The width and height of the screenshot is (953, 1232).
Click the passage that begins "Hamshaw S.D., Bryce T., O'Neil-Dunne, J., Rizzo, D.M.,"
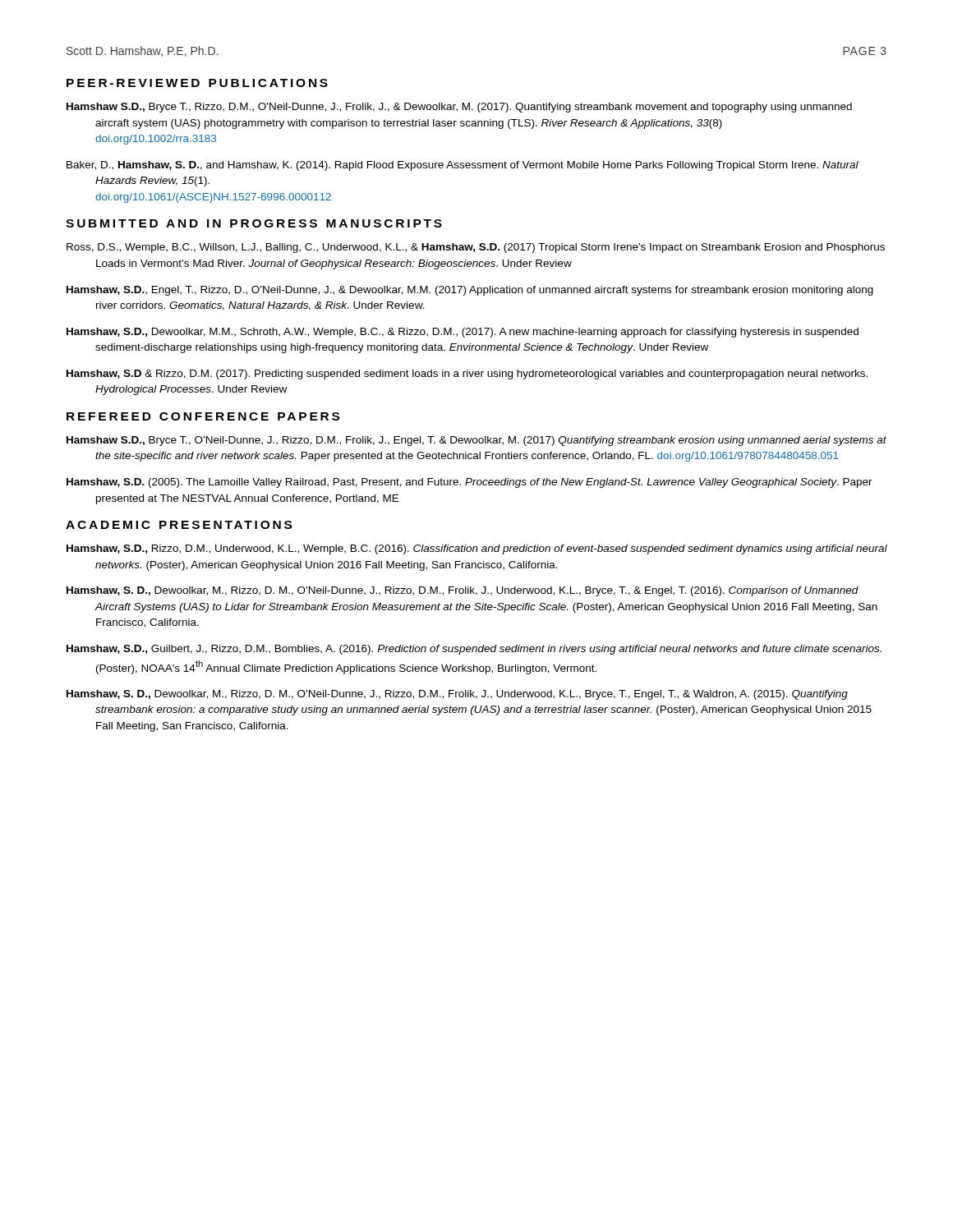pyautogui.click(x=476, y=448)
